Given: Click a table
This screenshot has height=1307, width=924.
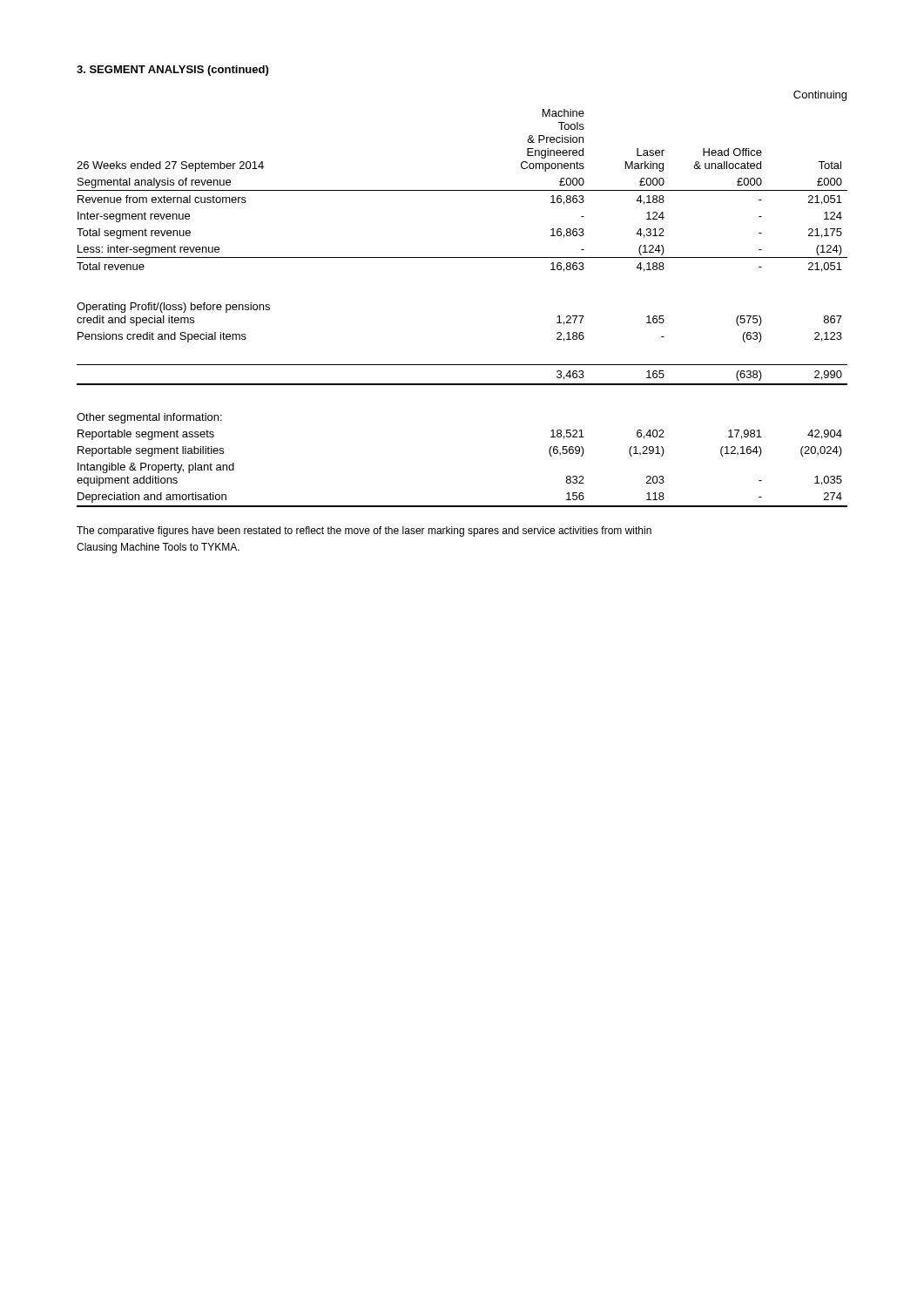Looking at the screenshot, I should [x=462, y=298].
